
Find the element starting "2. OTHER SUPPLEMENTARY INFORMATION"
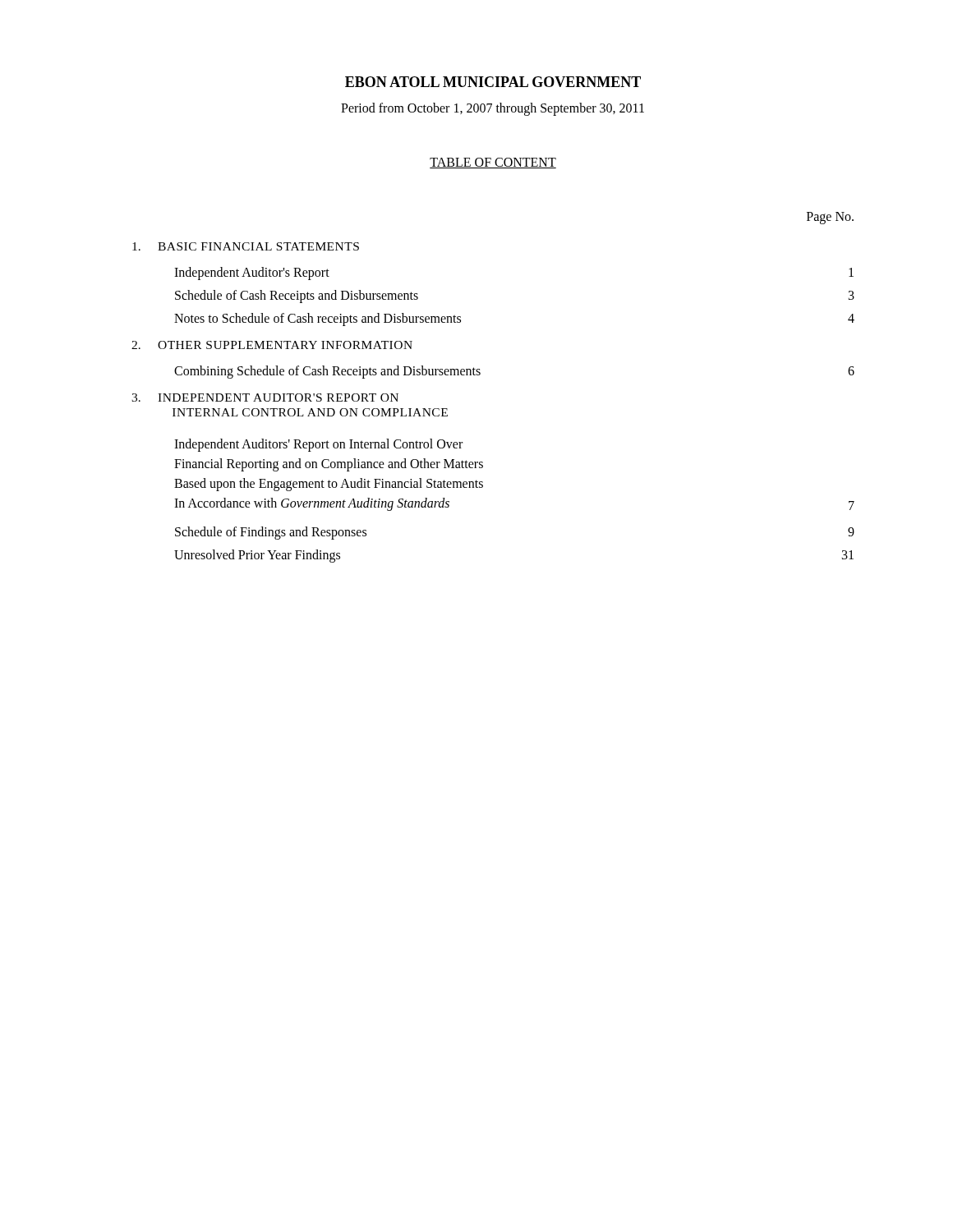[272, 345]
